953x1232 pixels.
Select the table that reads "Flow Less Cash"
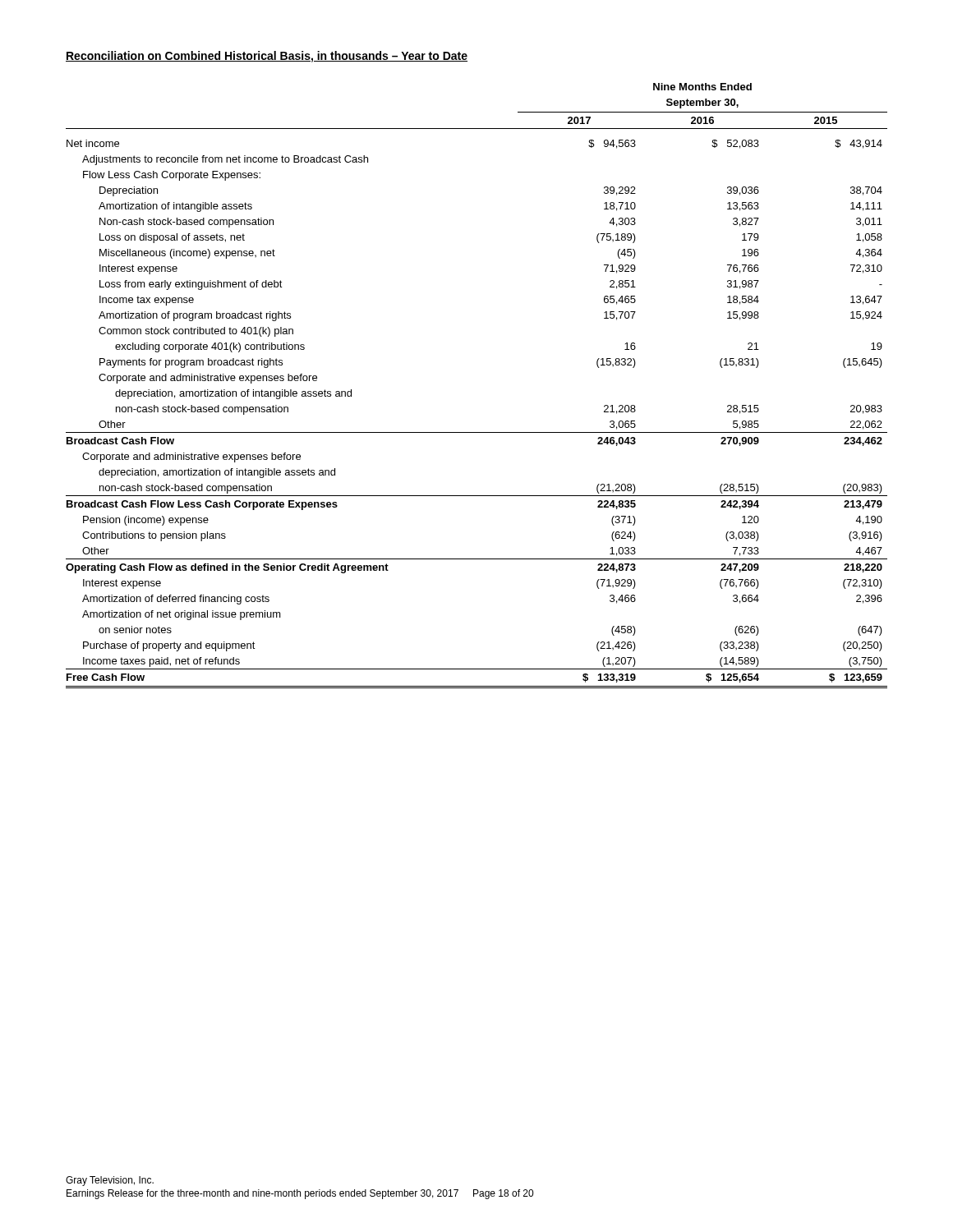[476, 384]
